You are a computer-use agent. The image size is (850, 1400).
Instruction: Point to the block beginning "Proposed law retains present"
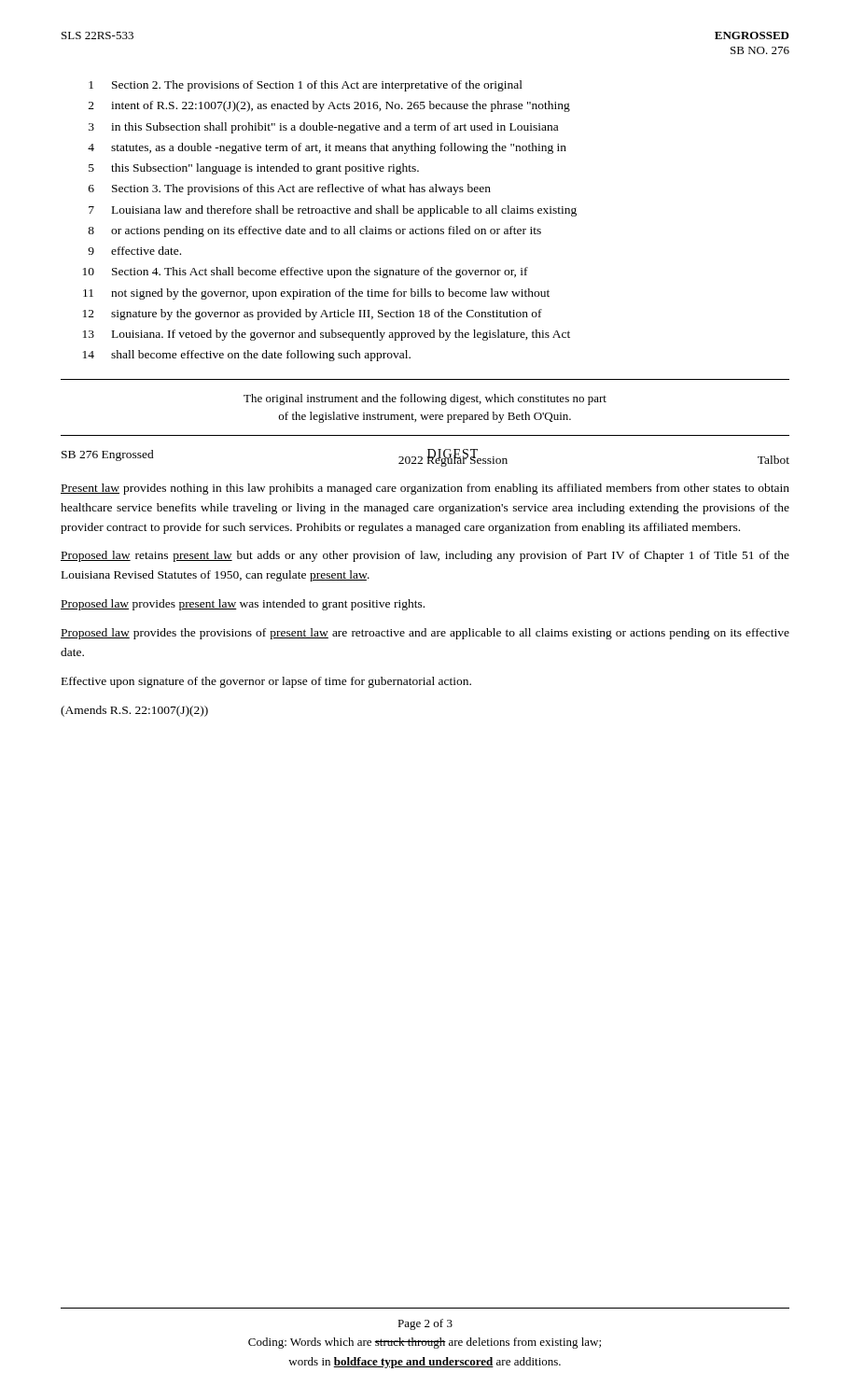[425, 565]
